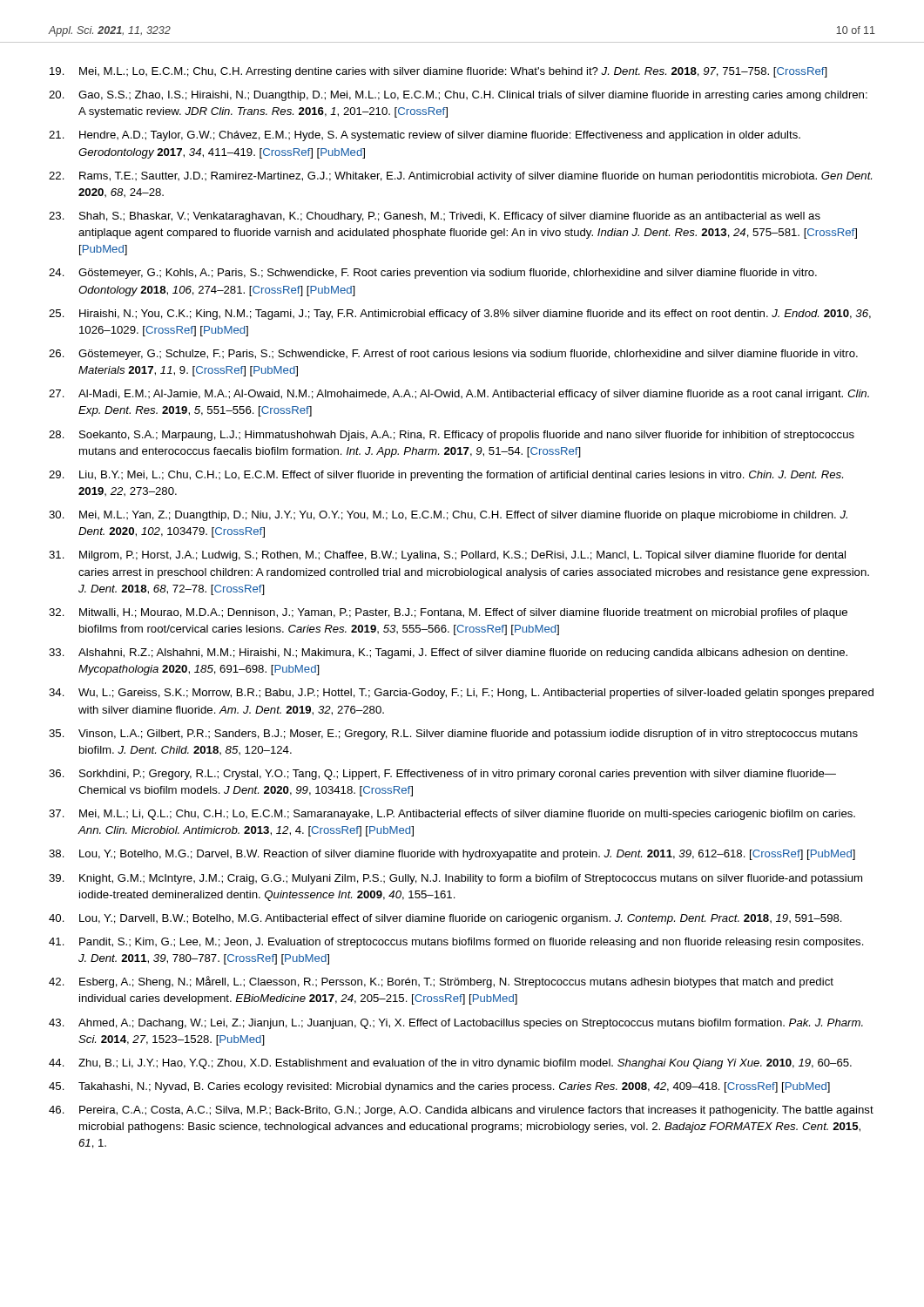Screen dimensions: 1307x924
Task: Click on the list item containing "23. Shah, S.; Bhaskar, V.; Venkataraghavan, K.;"
Action: tap(462, 232)
